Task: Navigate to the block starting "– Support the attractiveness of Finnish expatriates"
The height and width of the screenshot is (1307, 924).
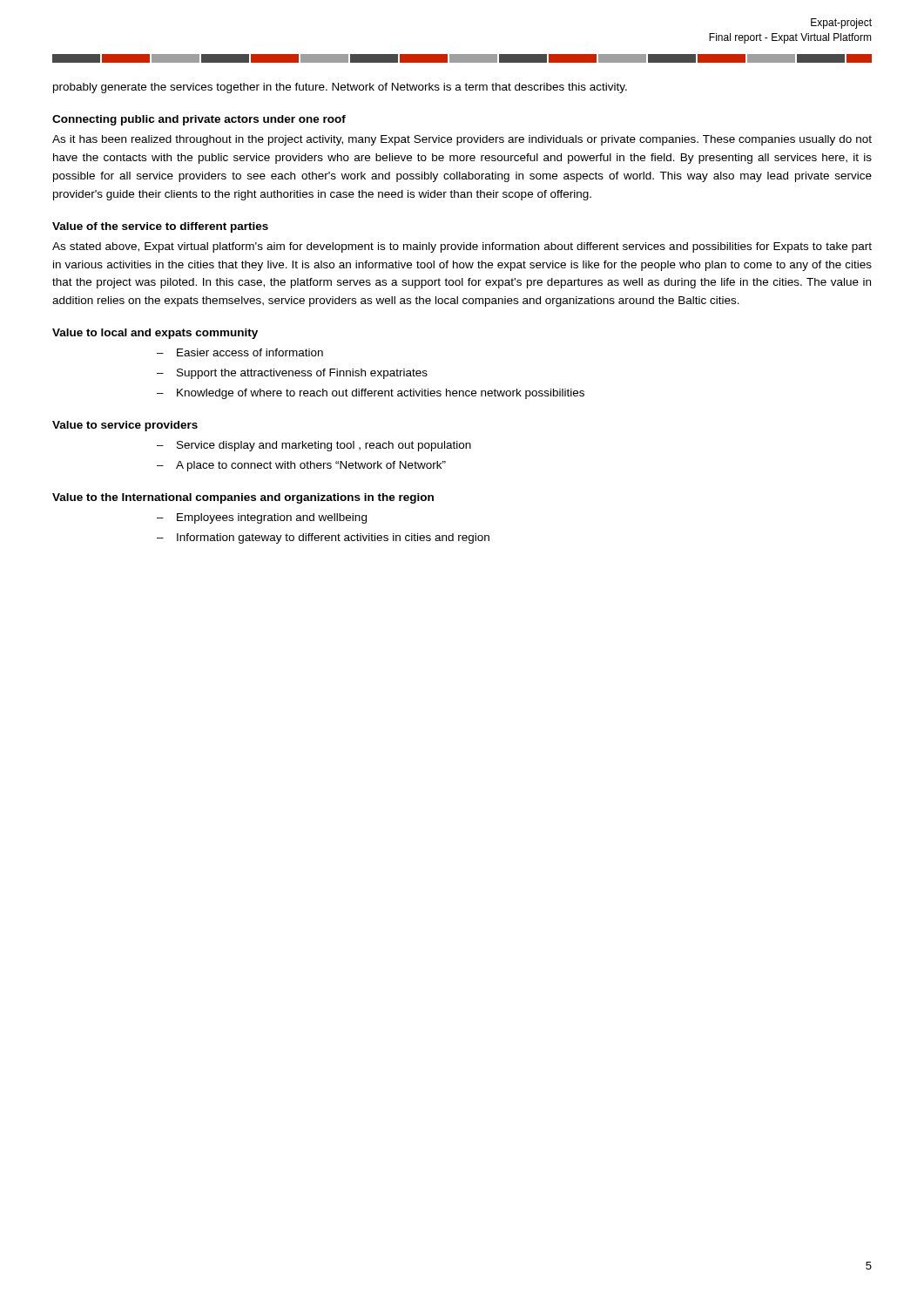Action: click(x=292, y=374)
